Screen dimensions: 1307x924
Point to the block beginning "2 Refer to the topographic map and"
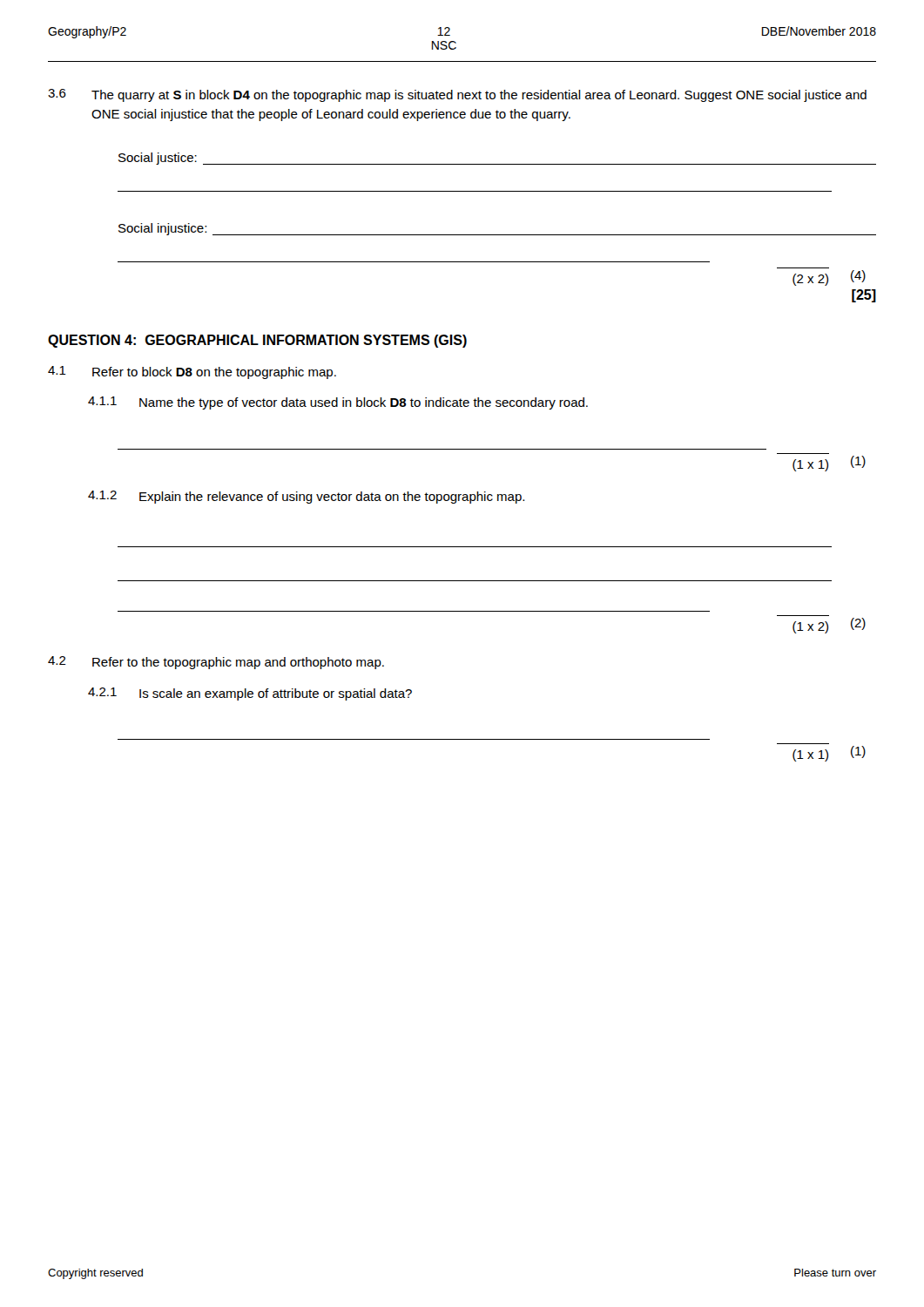216,663
